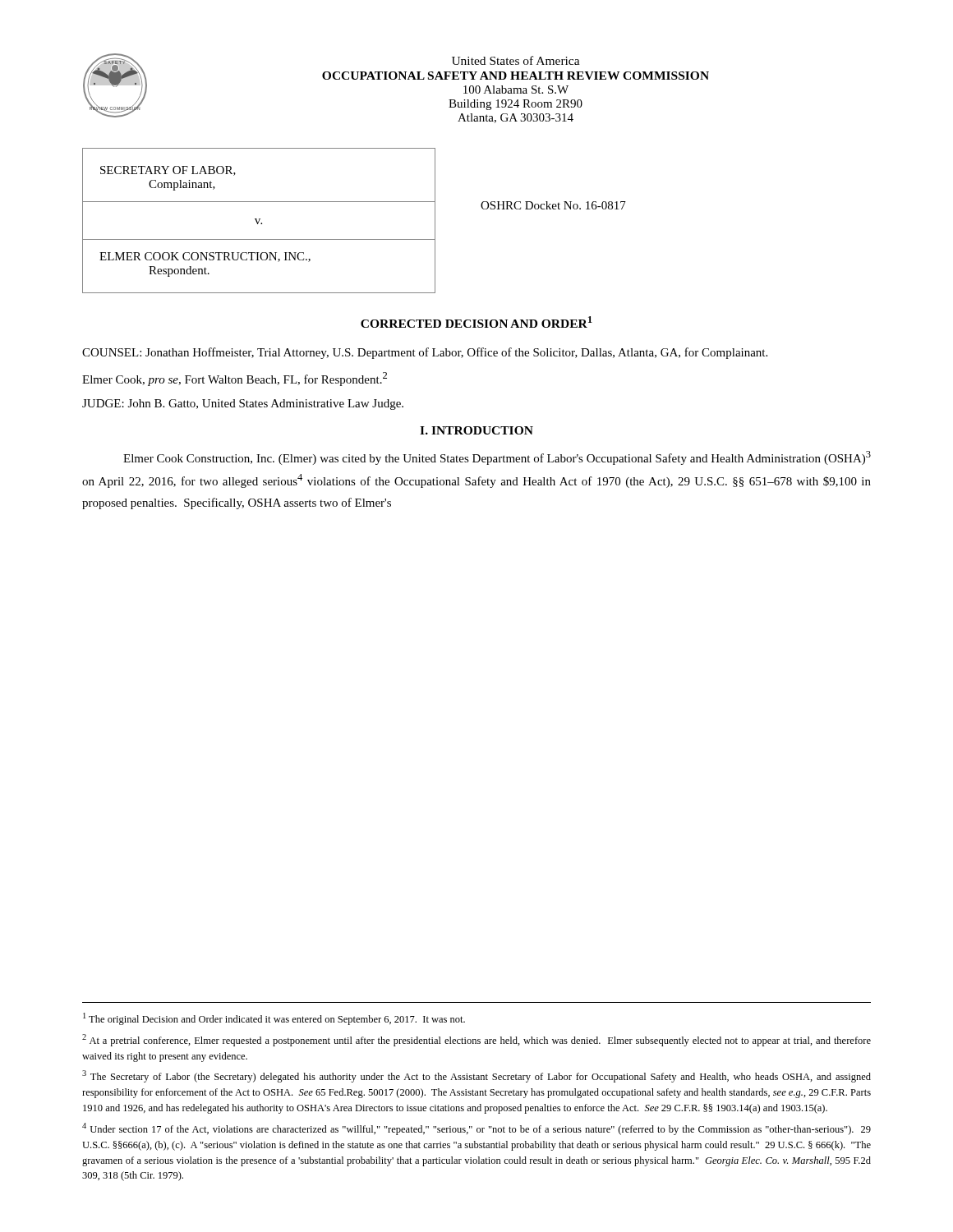The height and width of the screenshot is (1232, 953).
Task: Click the passage that begins "2 At a pretrial conference, Elmer requested"
Action: 476,1047
